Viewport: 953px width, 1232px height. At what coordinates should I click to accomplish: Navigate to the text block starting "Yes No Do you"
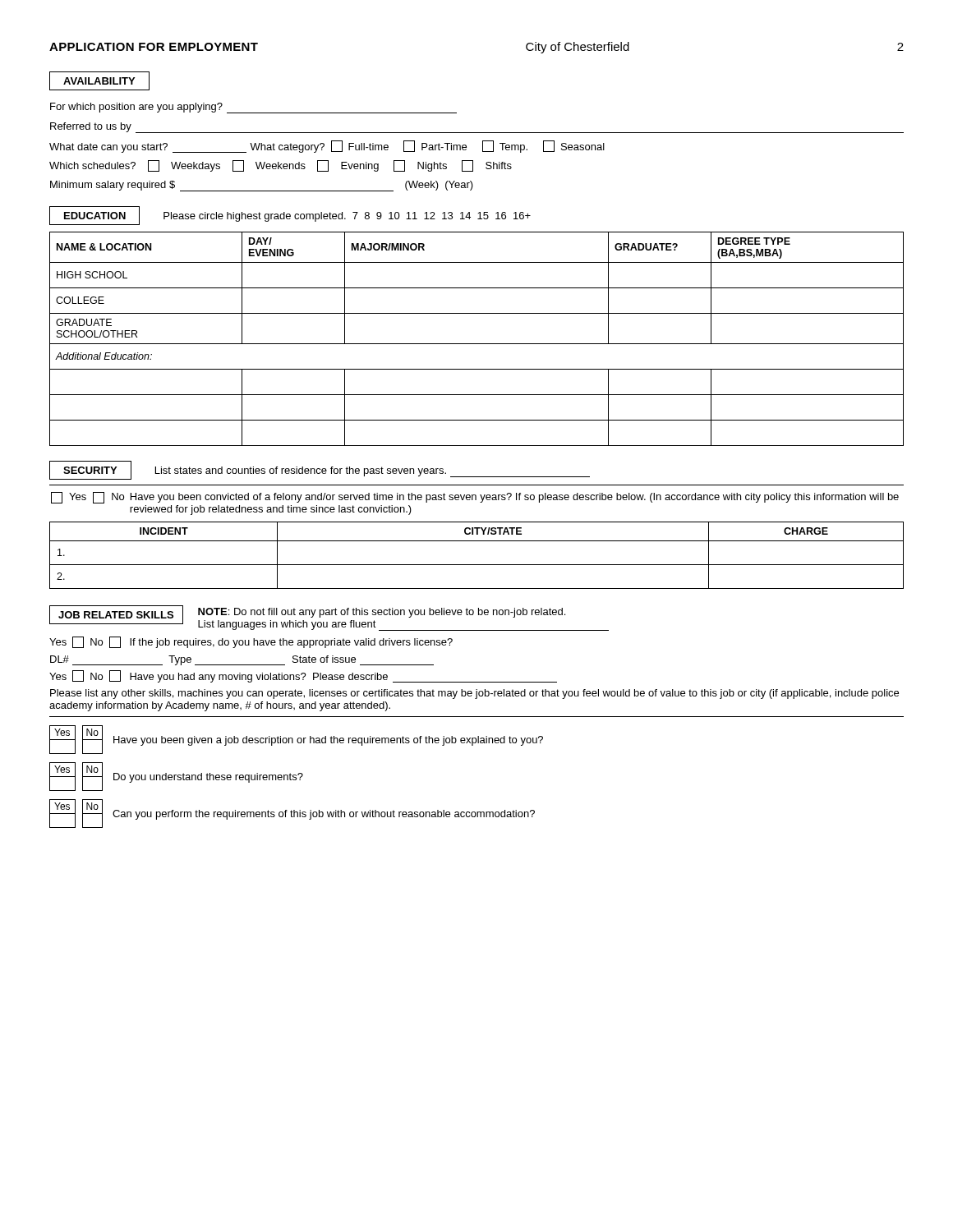tap(176, 777)
